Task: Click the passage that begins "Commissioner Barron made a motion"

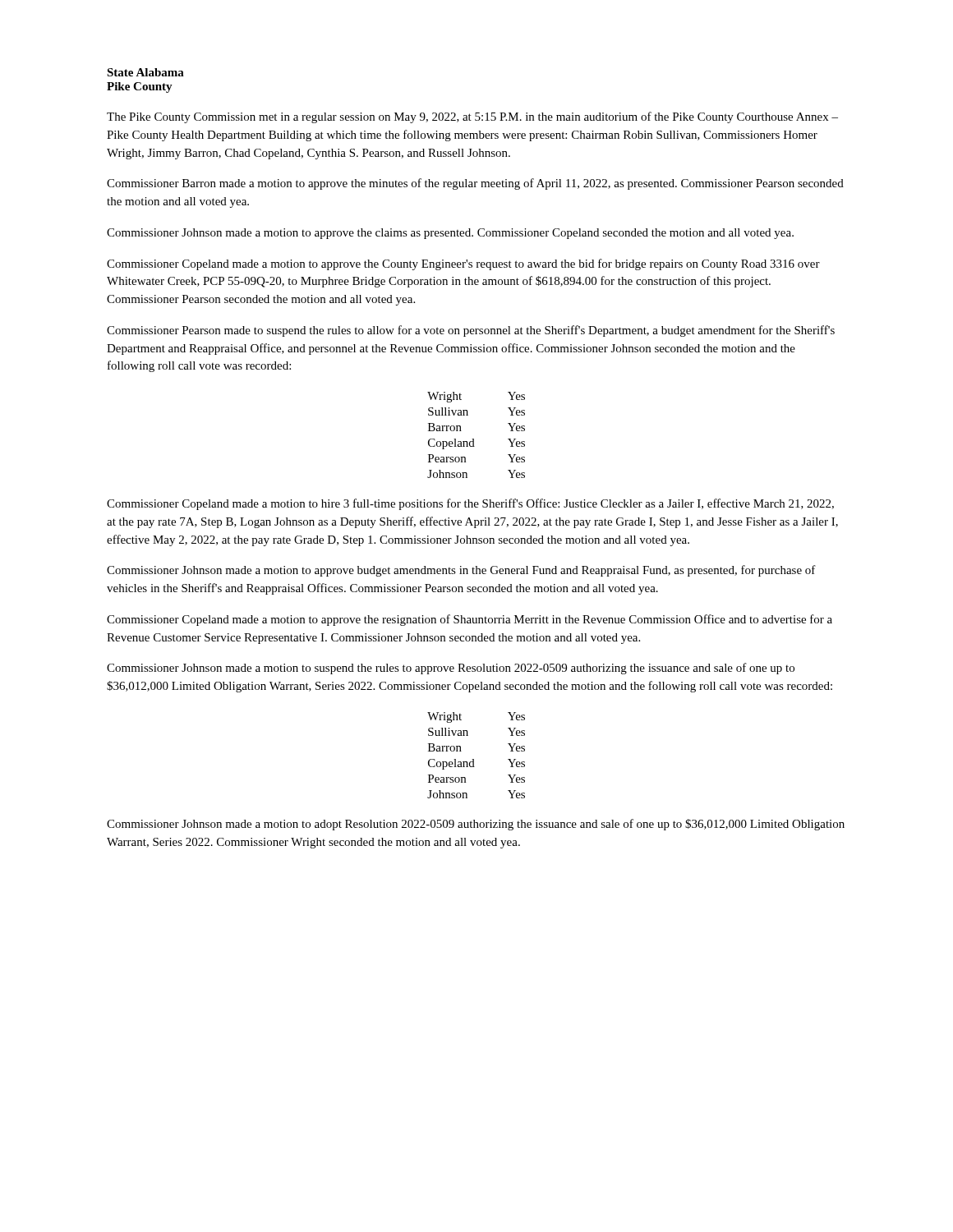Action: tap(475, 192)
